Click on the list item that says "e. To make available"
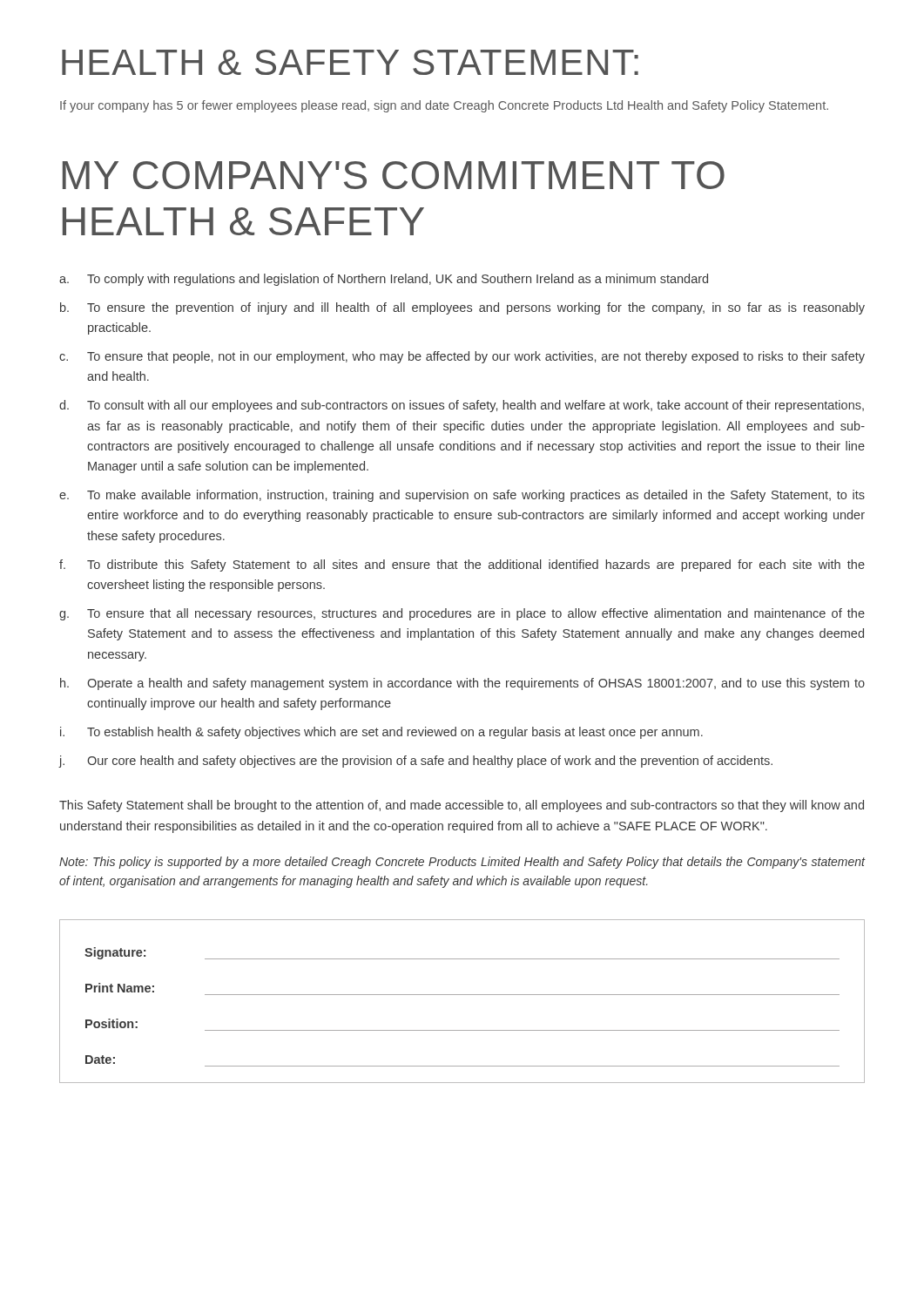 [x=462, y=516]
